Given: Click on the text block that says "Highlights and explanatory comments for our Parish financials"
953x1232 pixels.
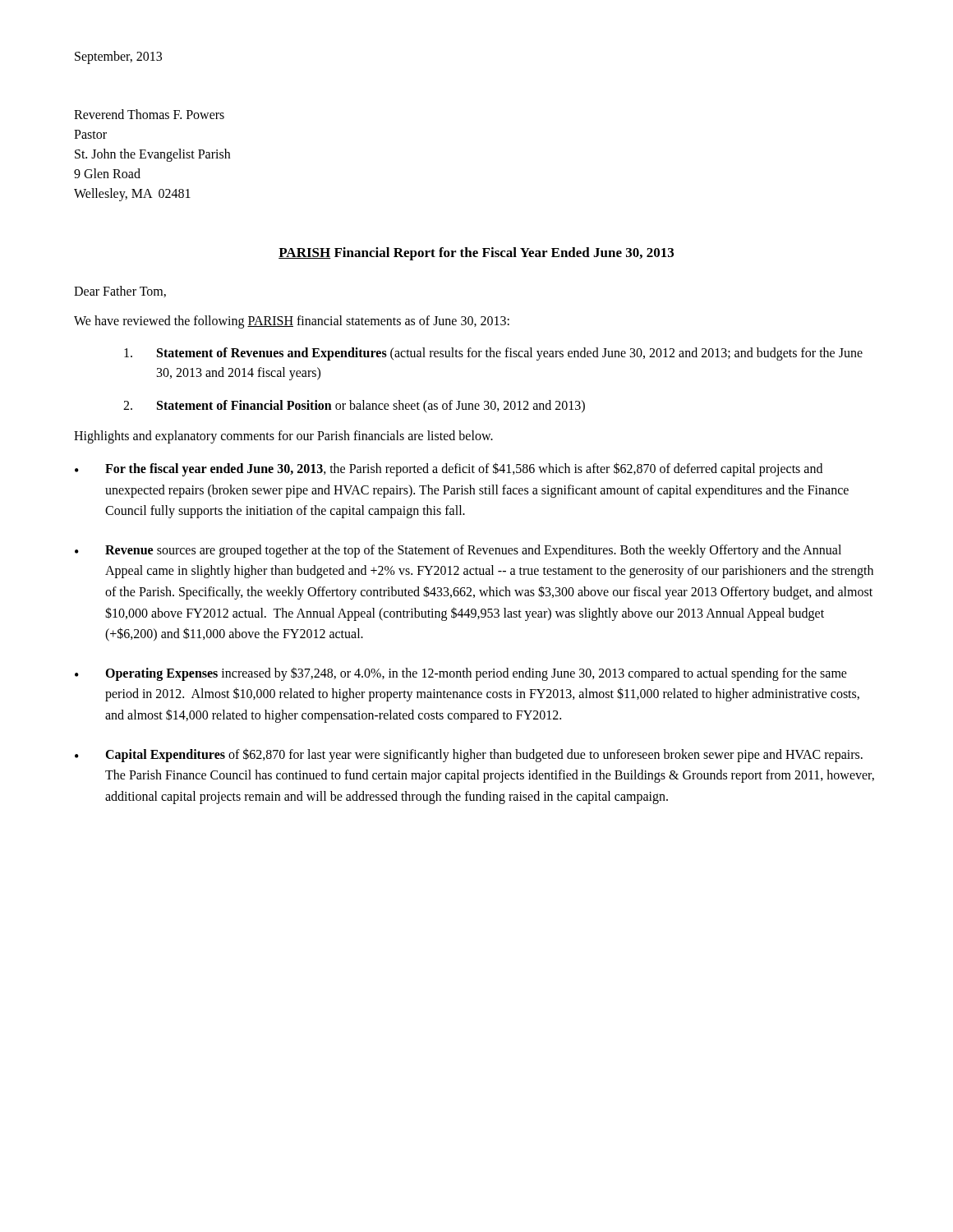Looking at the screenshot, I should click(284, 436).
